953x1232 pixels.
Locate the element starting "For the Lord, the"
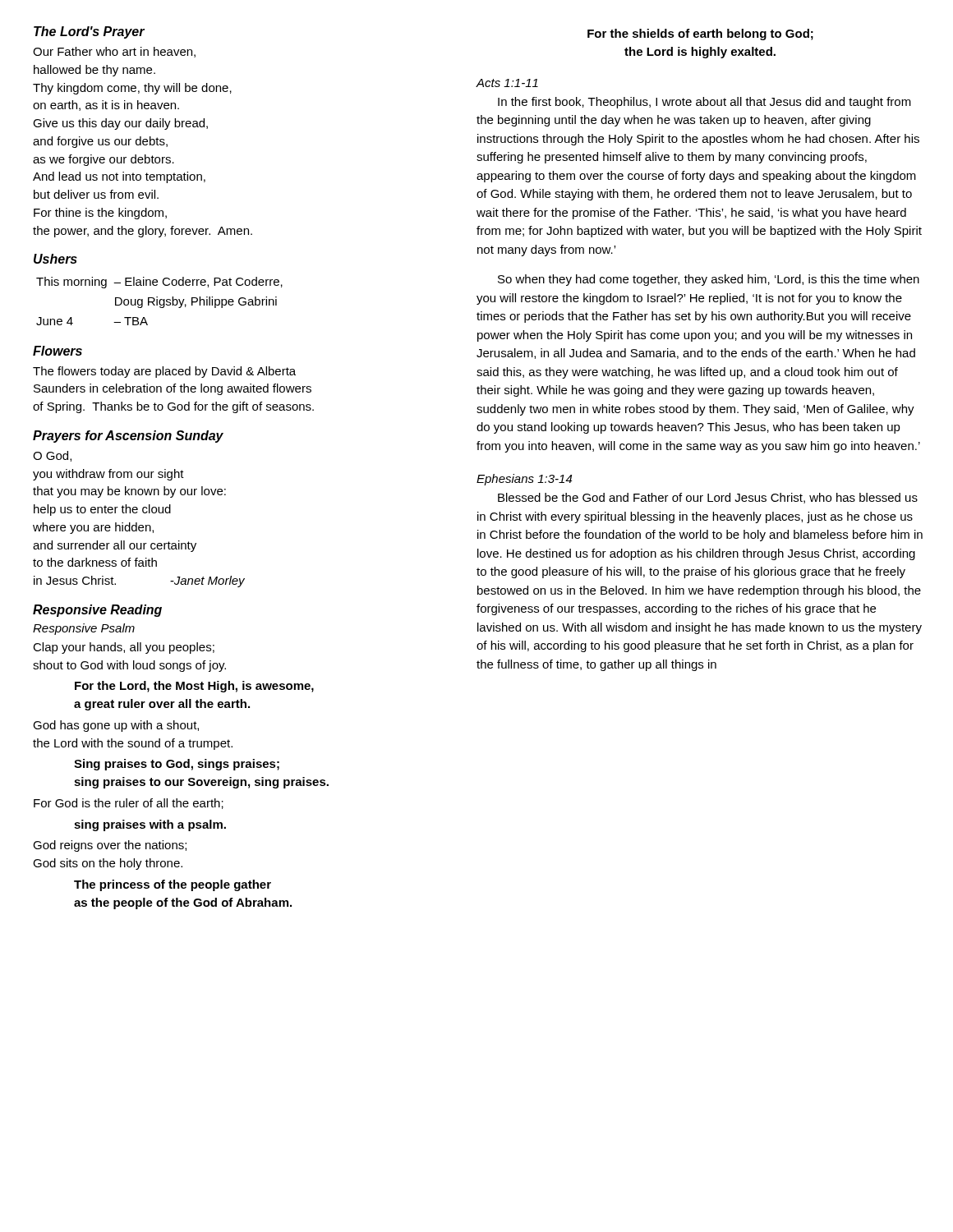[194, 695]
